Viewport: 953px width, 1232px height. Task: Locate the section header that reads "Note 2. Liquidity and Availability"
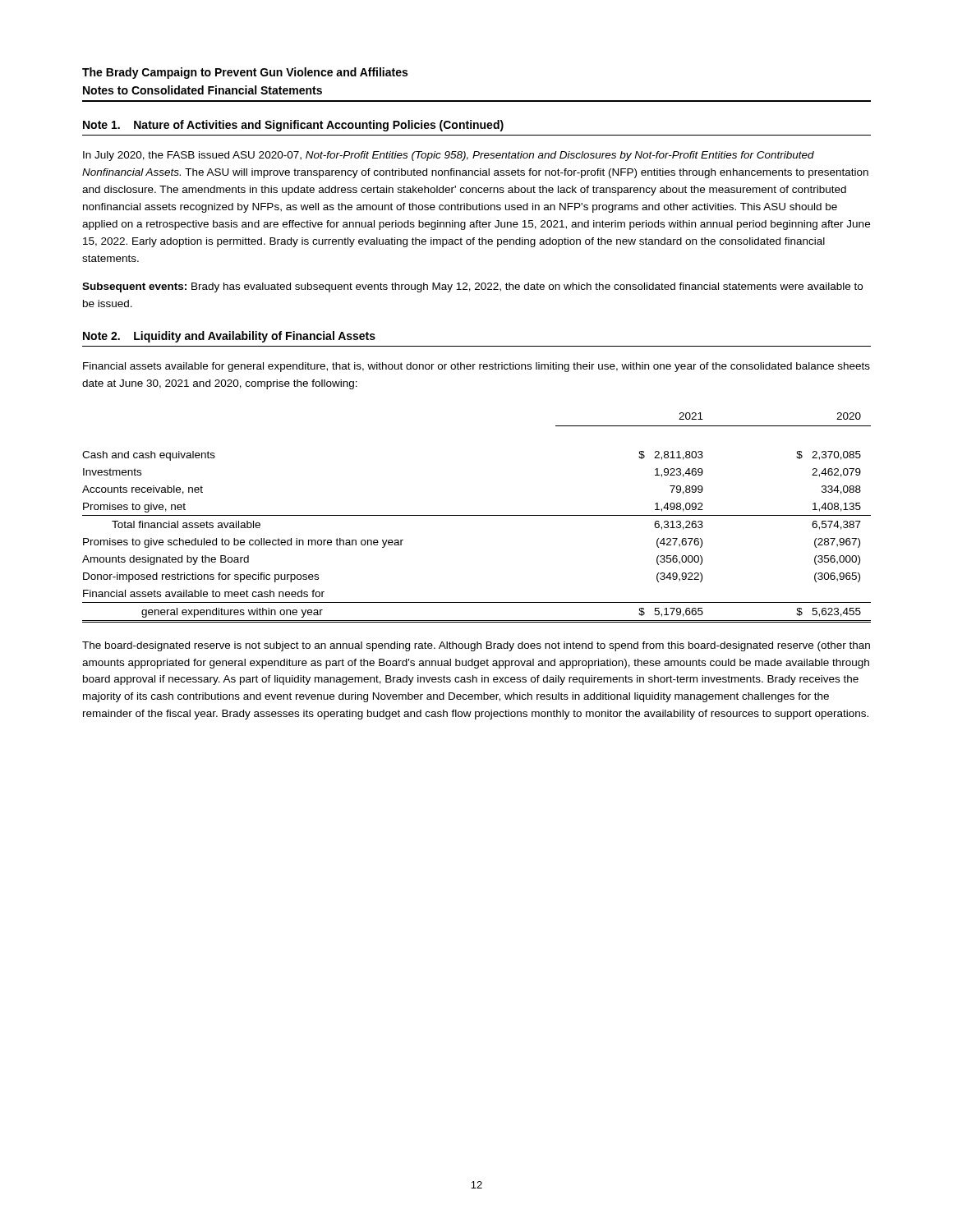tap(229, 336)
